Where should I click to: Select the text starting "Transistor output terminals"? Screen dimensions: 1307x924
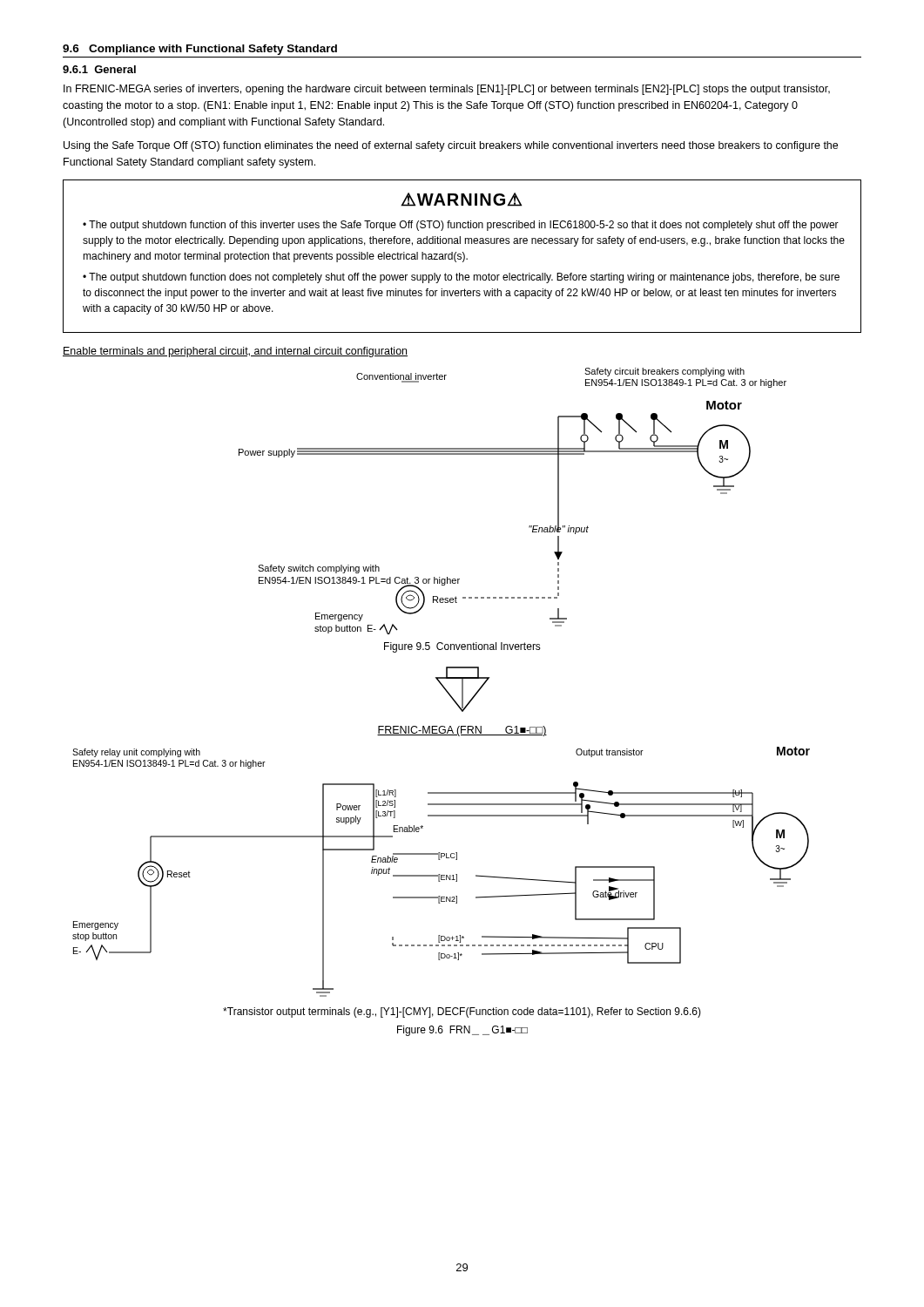click(x=462, y=1012)
